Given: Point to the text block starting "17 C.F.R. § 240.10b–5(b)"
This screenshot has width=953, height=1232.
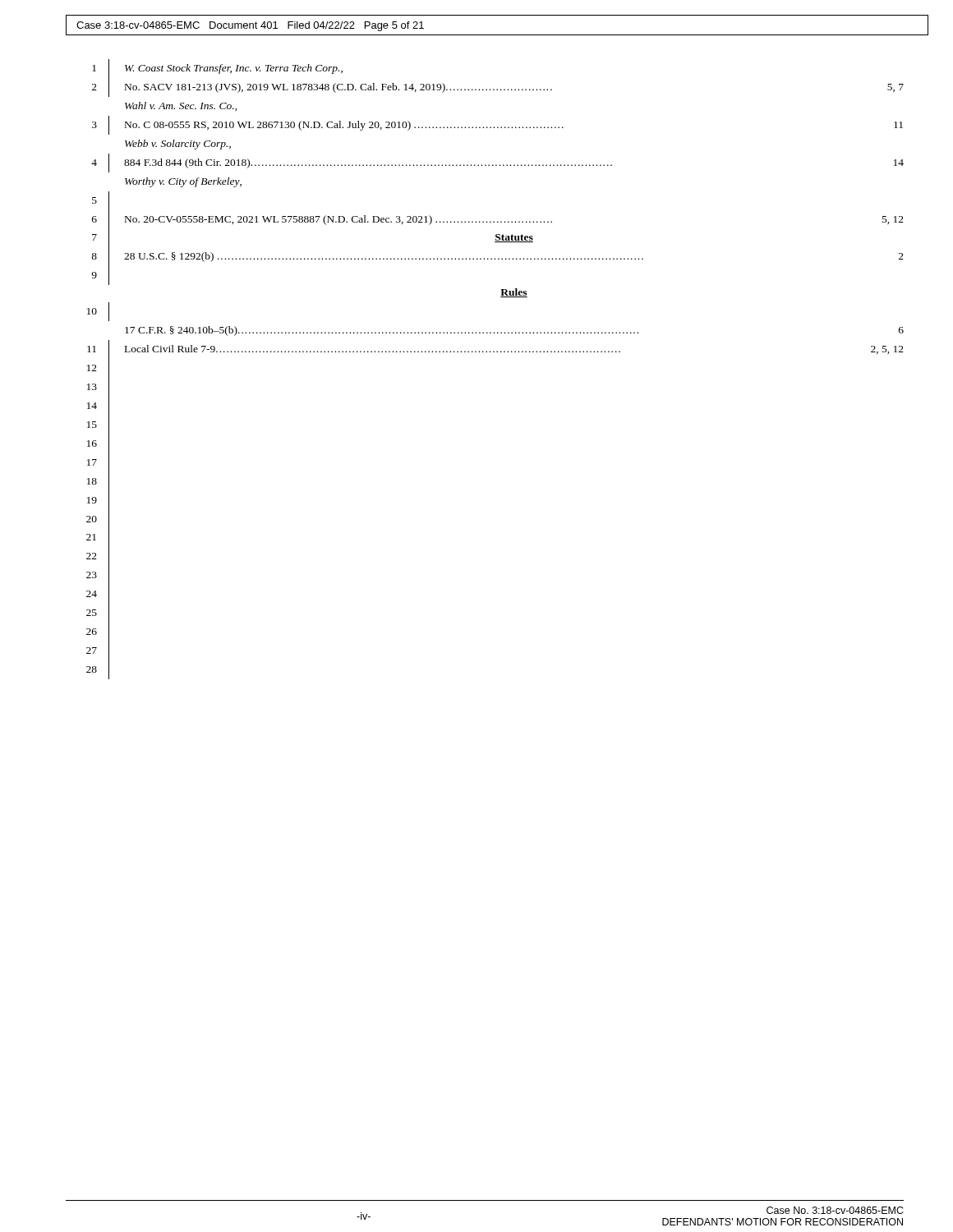Looking at the screenshot, I should [x=507, y=331].
